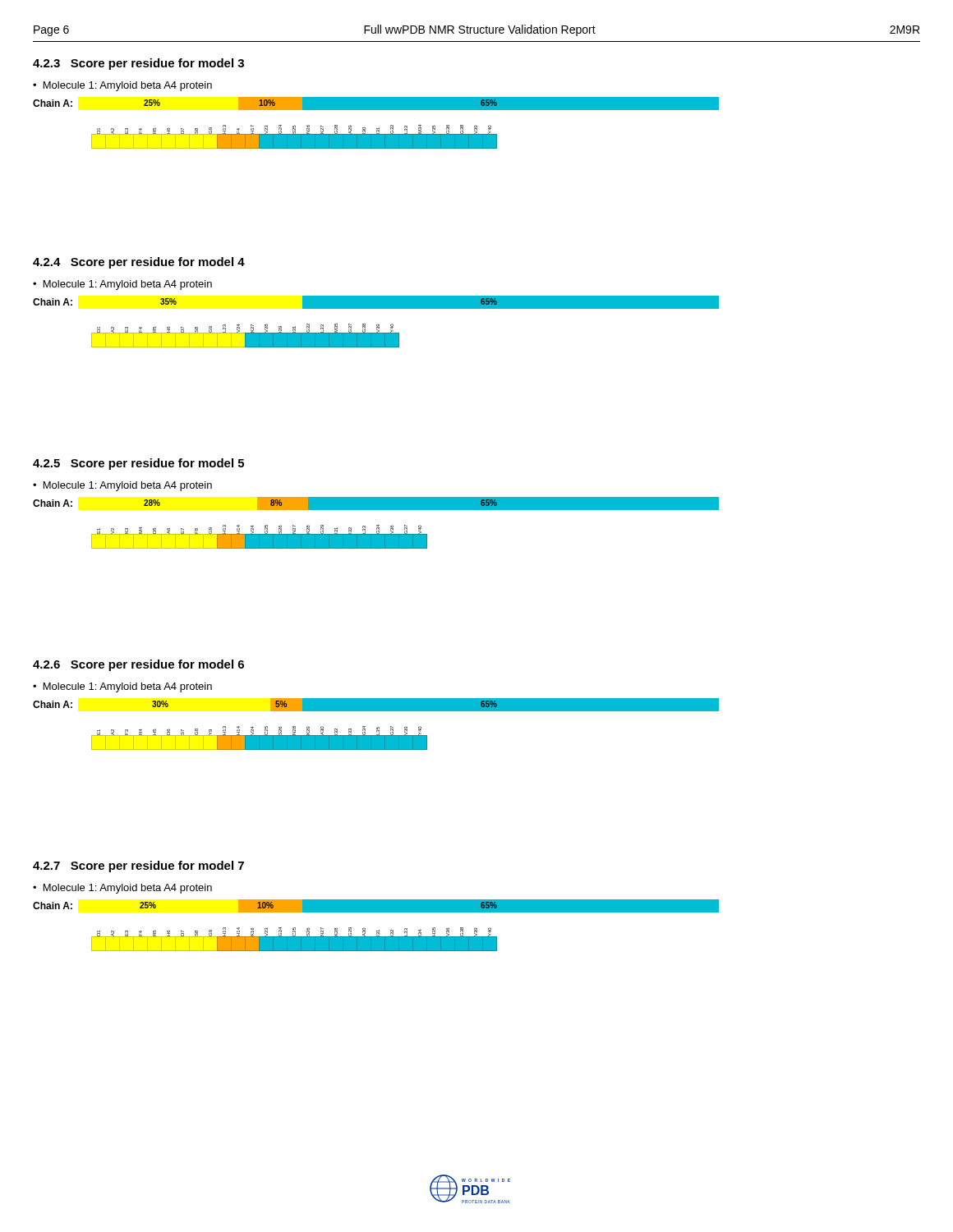The image size is (953, 1232).
Task: Locate the section header with the text "4.2.5 Score per residue for"
Action: coord(139,463)
